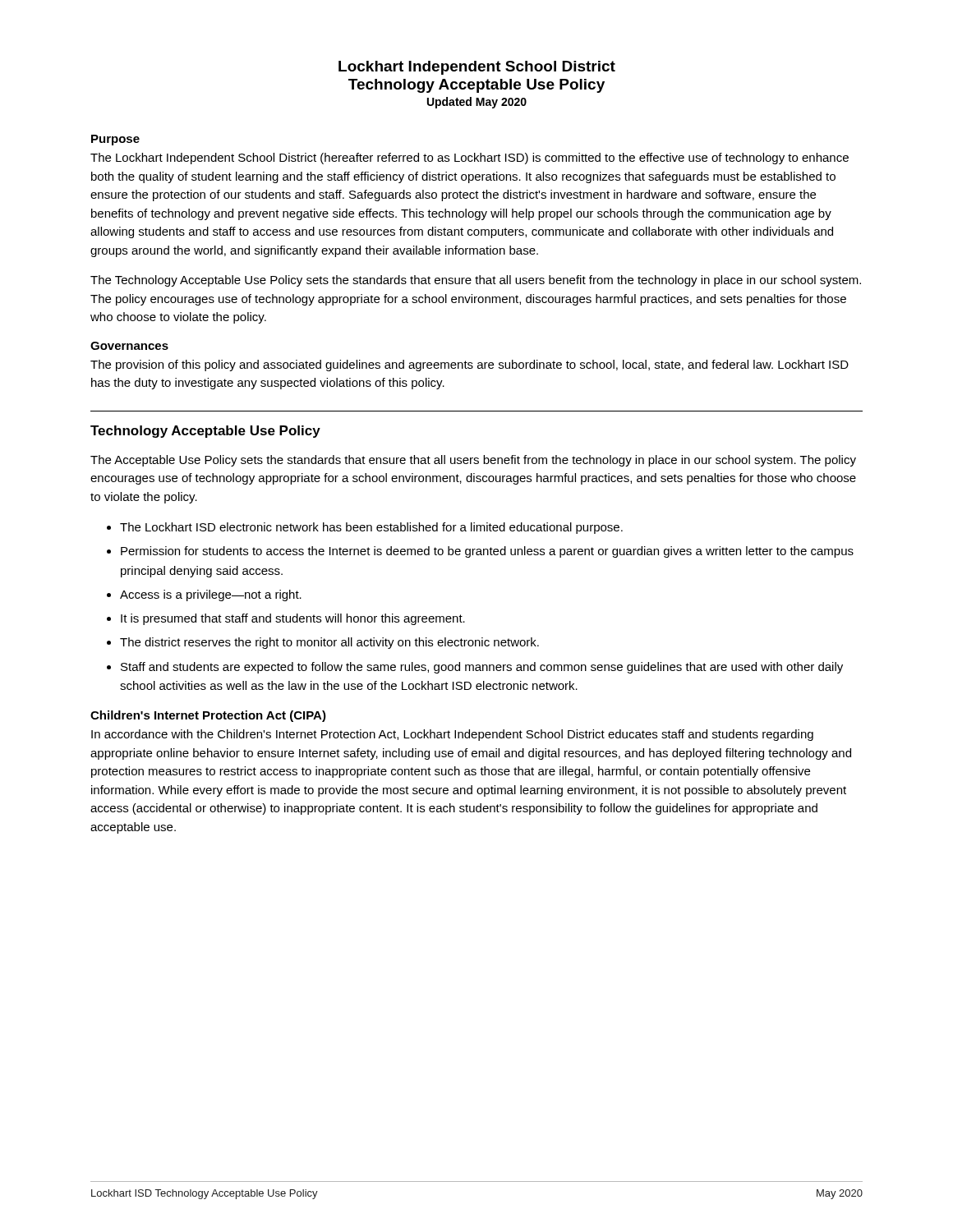Locate the passage starting "Staff and students are expected to follow"
The image size is (953, 1232).
tap(482, 676)
